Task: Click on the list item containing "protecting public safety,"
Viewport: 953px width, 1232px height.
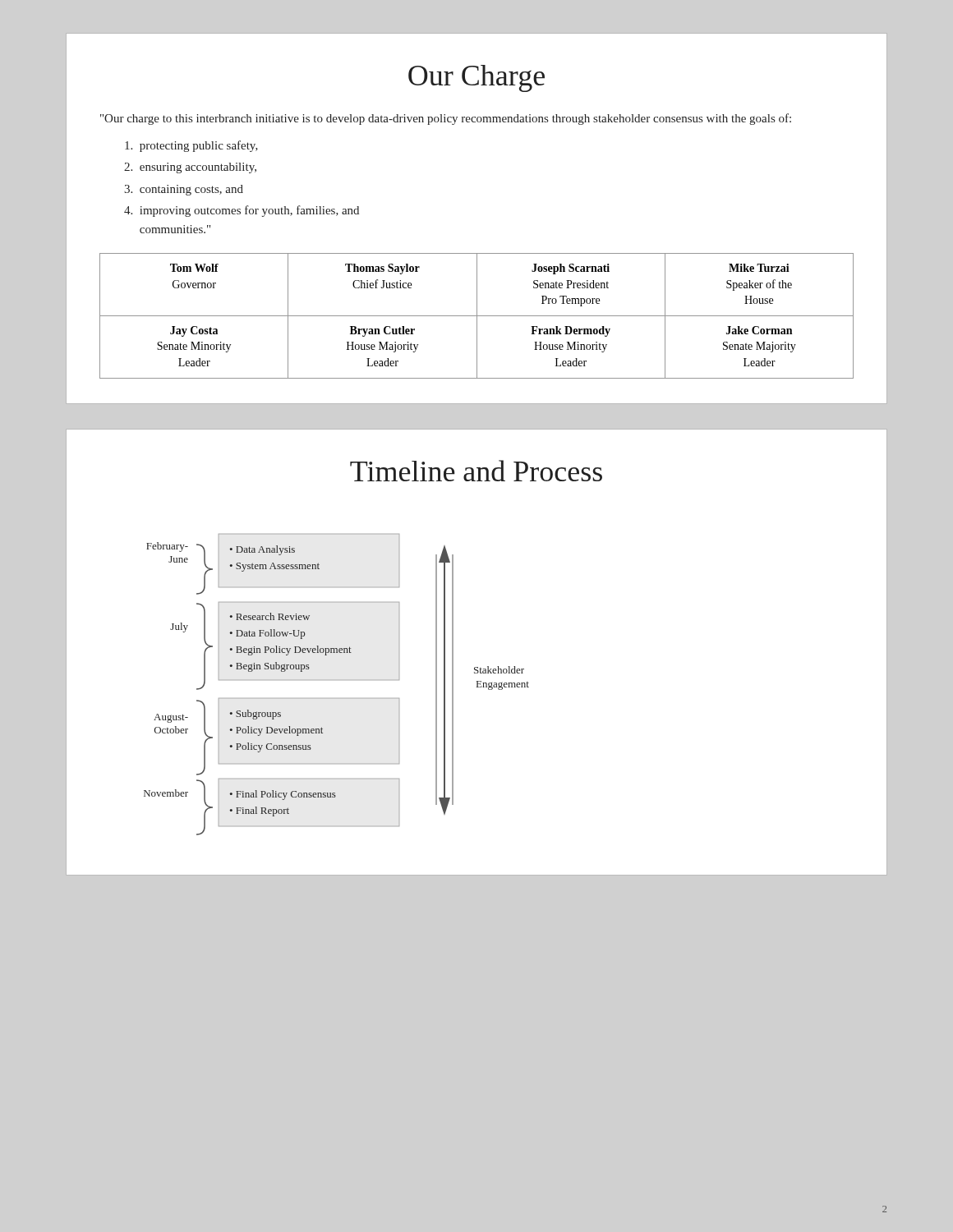Action: pos(191,145)
